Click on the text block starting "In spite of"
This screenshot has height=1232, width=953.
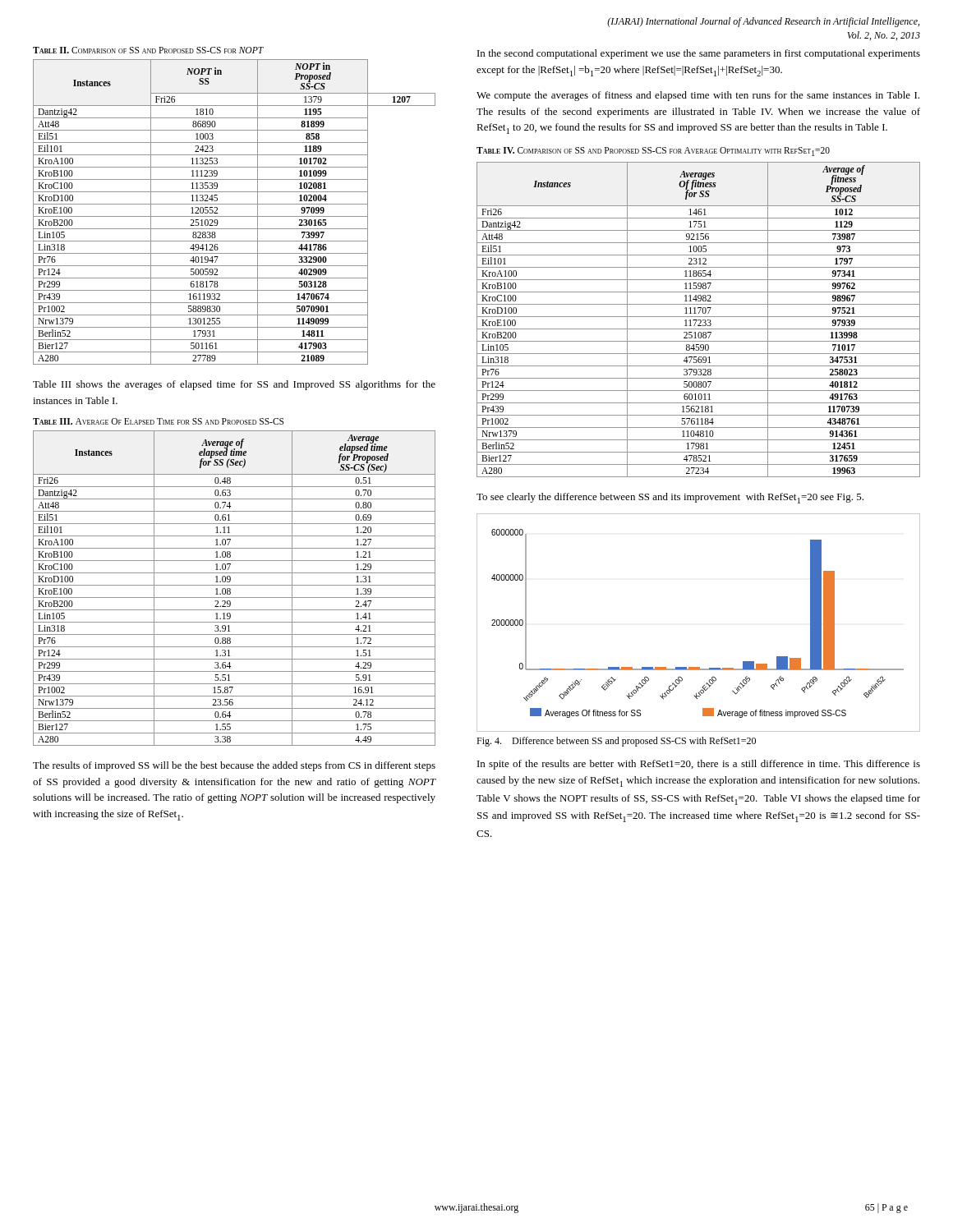point(698,799)
